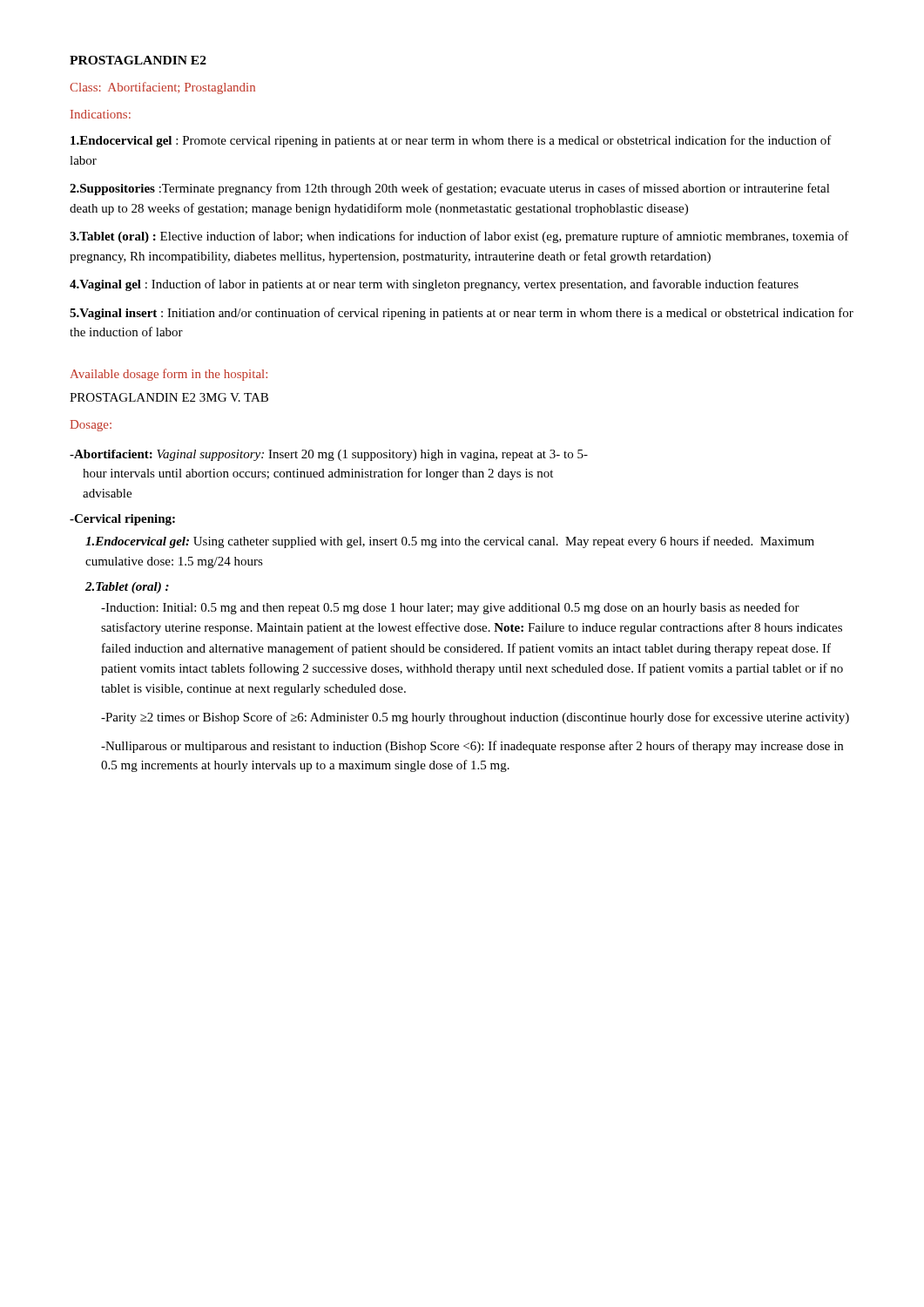Click on the region starting "Endocervical gel : Promote"
Image resolution: width=924 pixels, height=1307 pixels.
pos(450,150)
